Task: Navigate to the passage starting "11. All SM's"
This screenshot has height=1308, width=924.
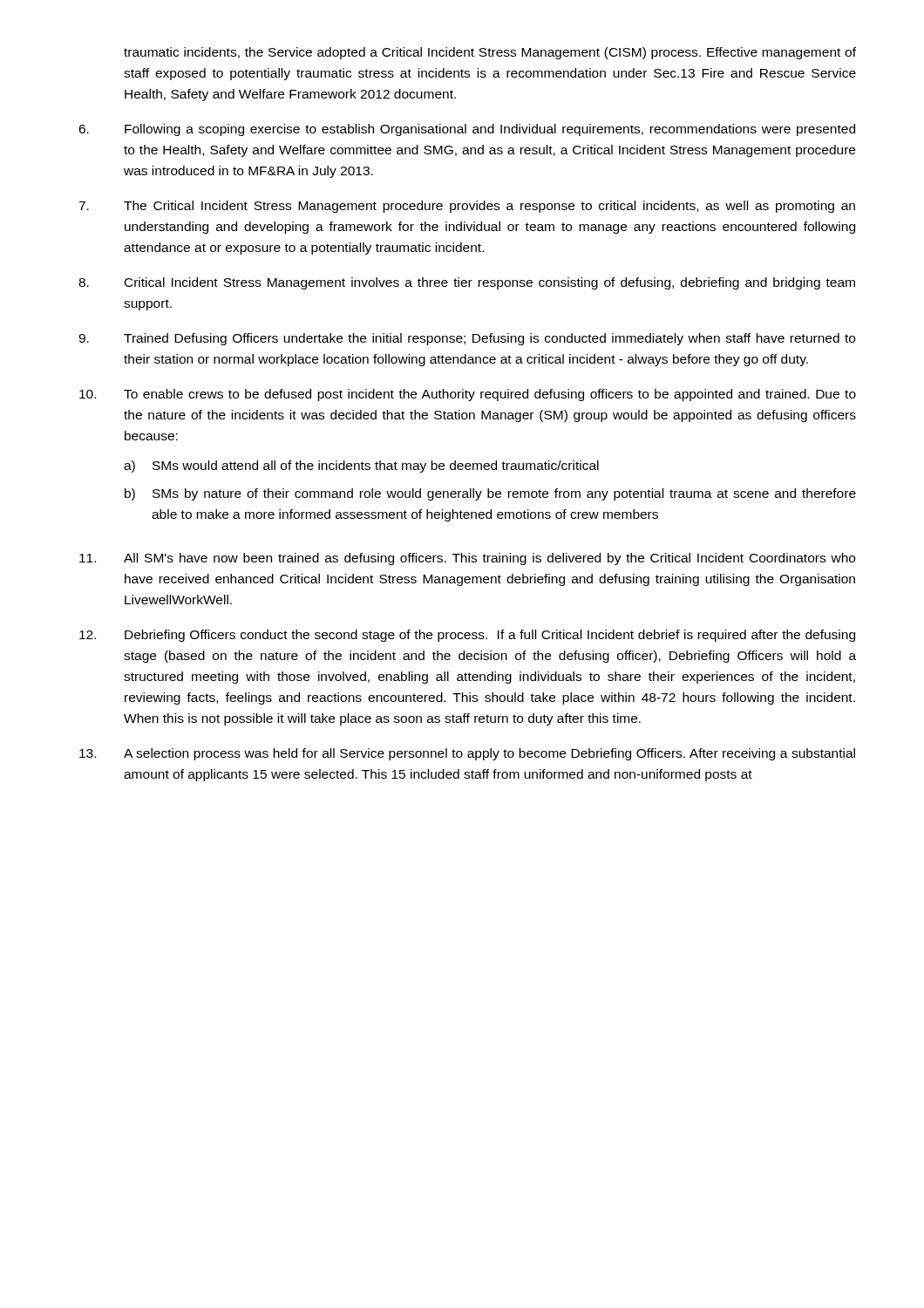Action: [x=467, y=579]
